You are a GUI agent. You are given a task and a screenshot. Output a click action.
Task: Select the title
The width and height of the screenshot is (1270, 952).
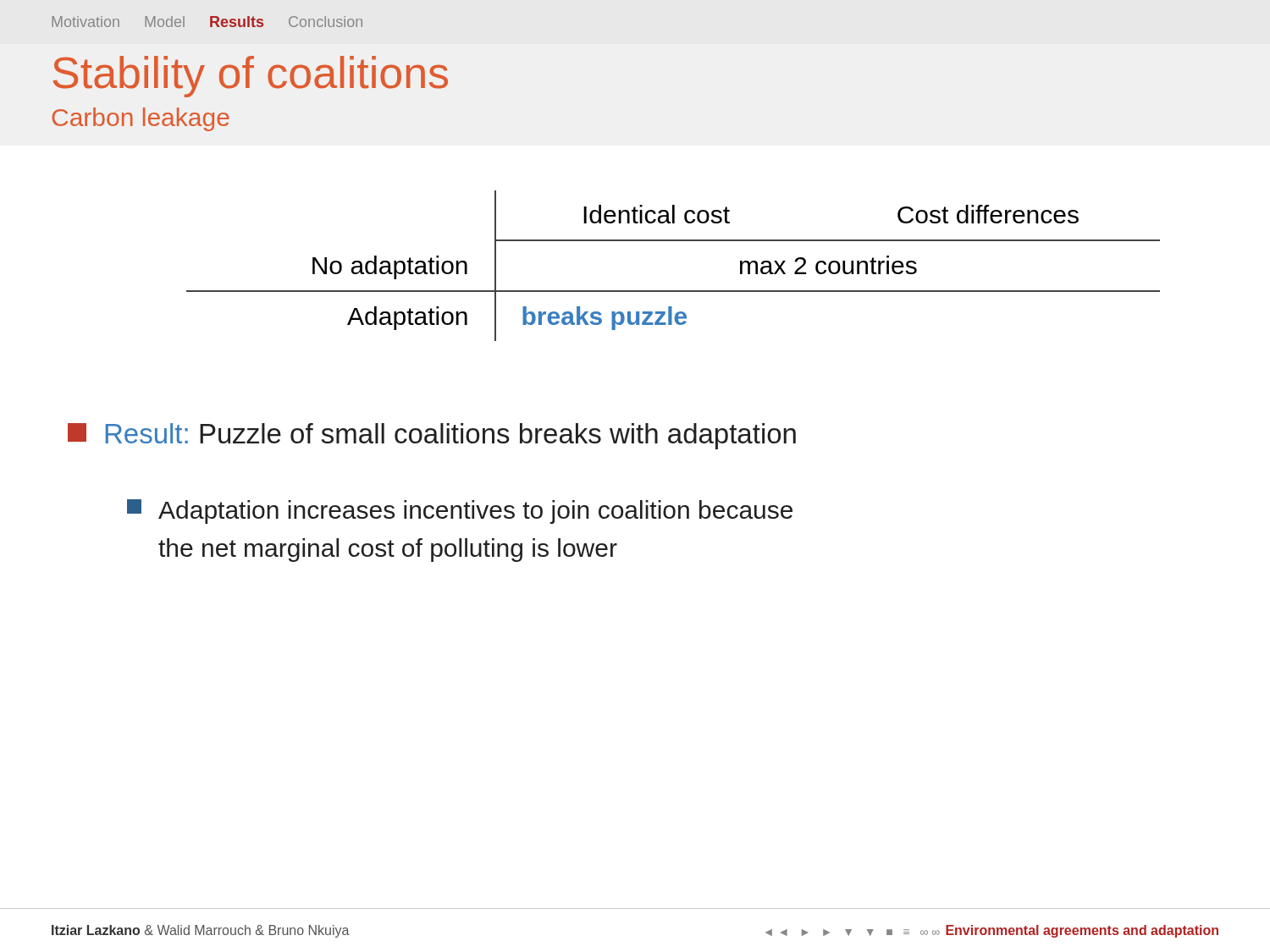click(250, 73)
